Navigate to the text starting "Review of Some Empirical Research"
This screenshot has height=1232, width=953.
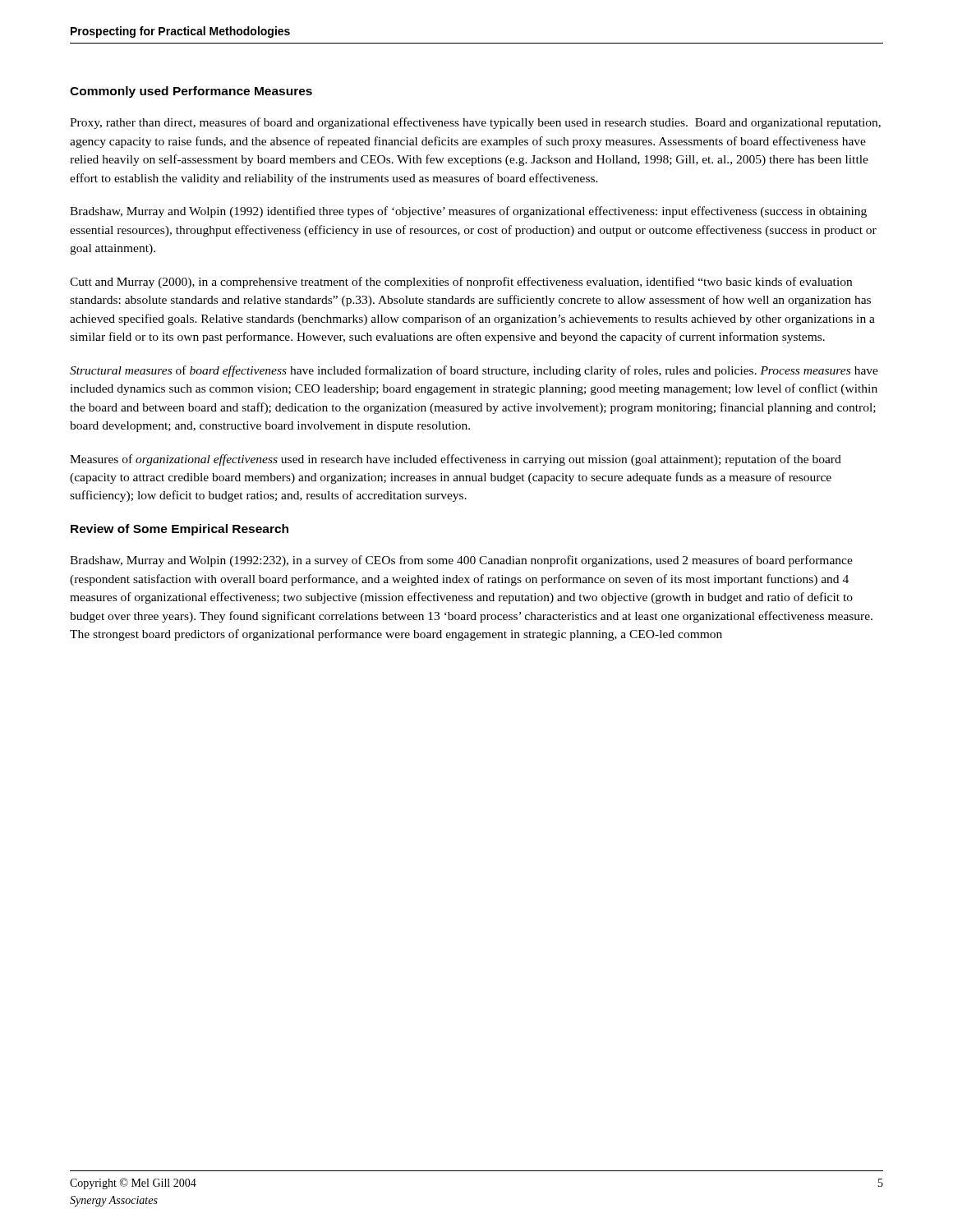point(180,528)
